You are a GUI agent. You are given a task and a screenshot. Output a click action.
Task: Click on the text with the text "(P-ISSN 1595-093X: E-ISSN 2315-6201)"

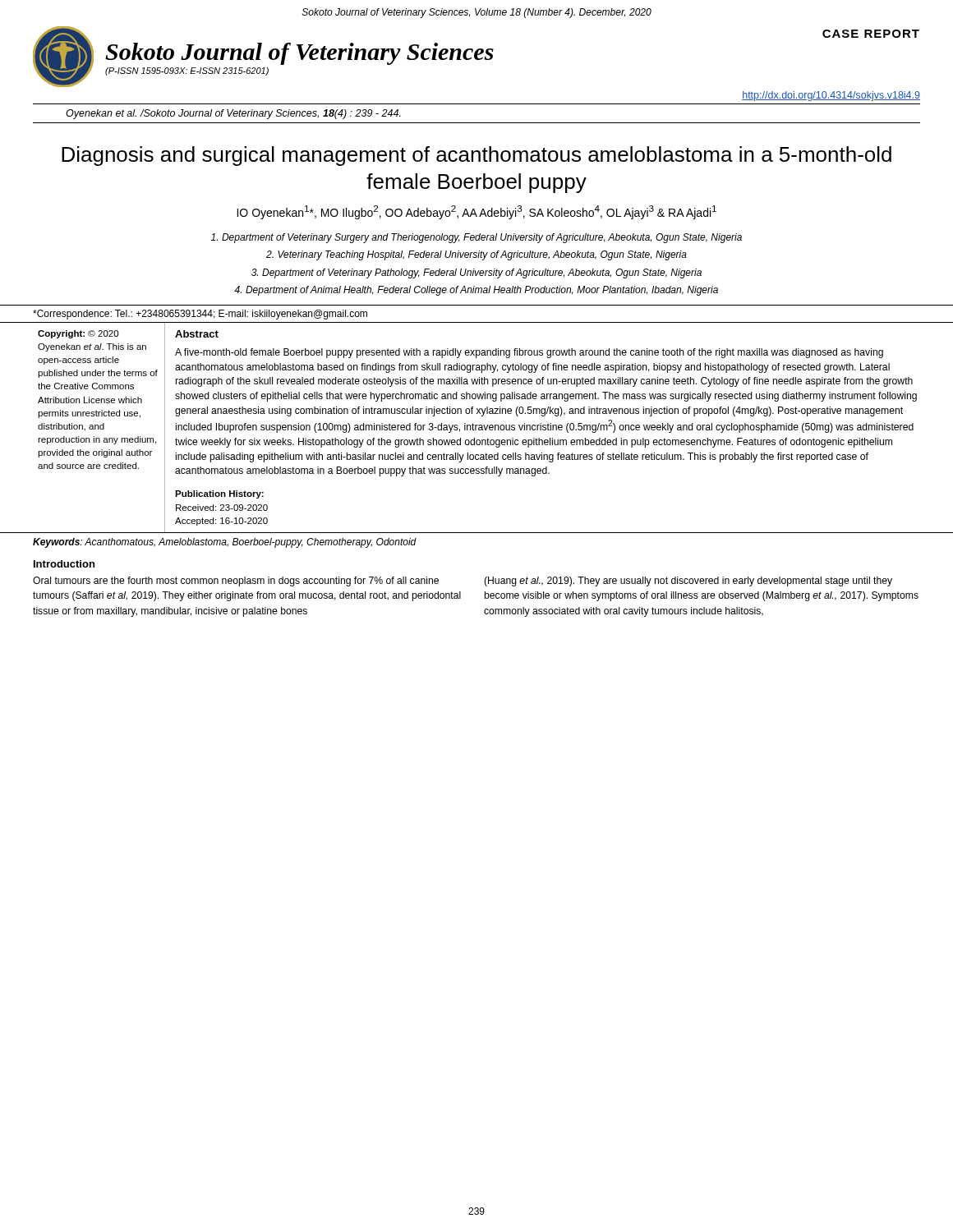[x=187, y=71]
